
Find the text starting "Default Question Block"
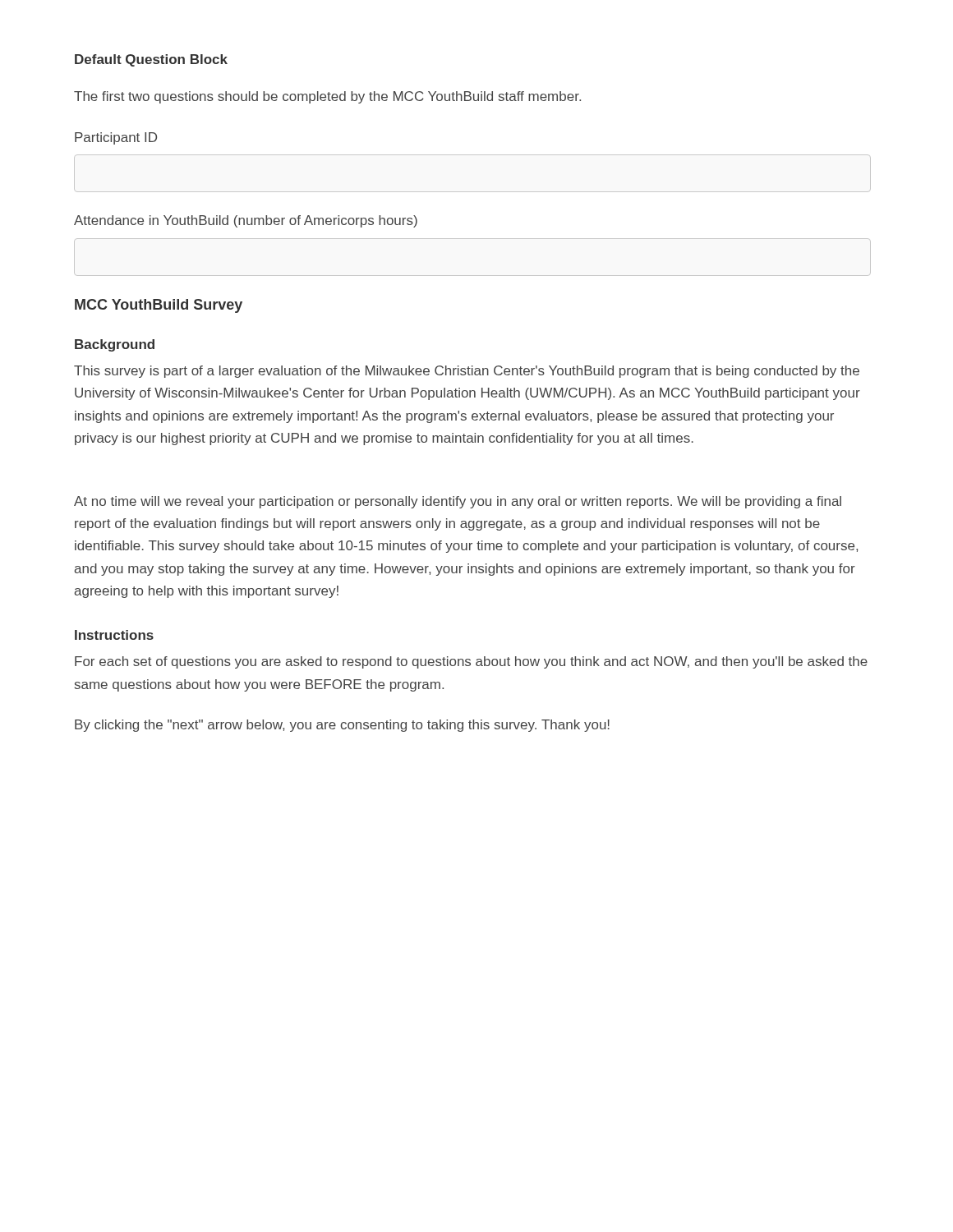[x=151, y=60]
